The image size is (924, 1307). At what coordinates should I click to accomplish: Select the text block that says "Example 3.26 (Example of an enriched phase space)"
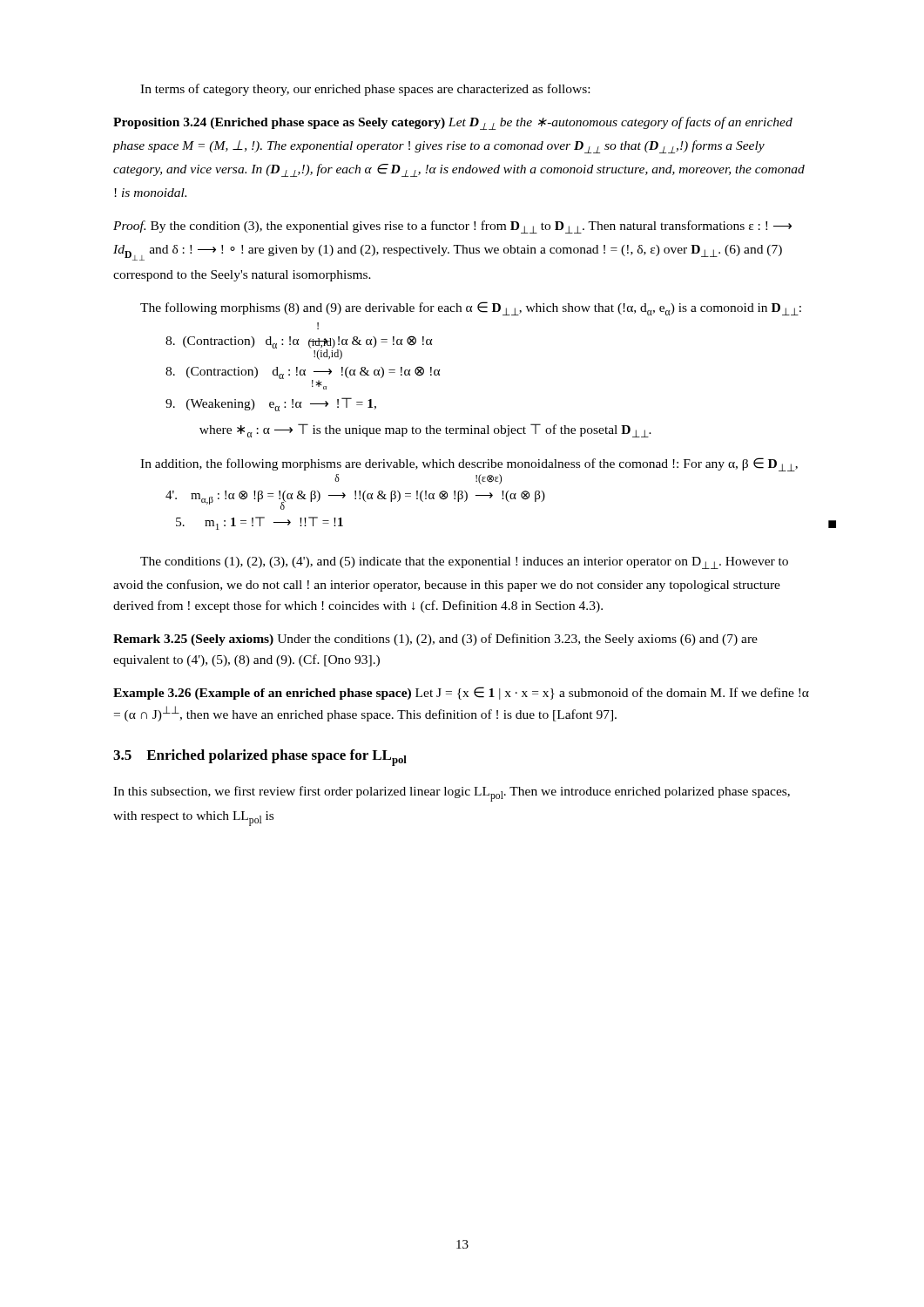(462, 704)
